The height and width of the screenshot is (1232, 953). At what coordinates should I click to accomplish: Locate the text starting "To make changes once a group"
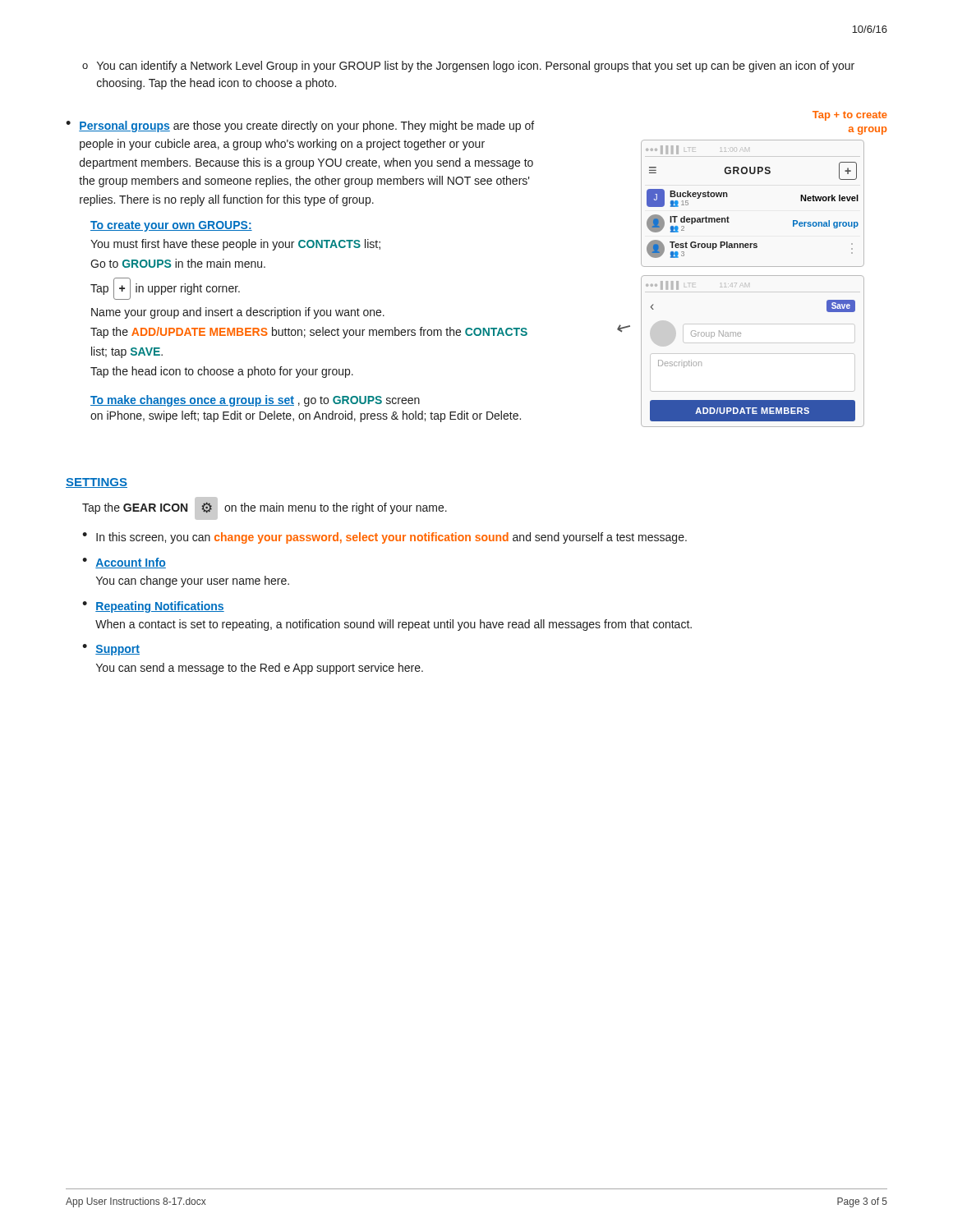coord(192,400)
